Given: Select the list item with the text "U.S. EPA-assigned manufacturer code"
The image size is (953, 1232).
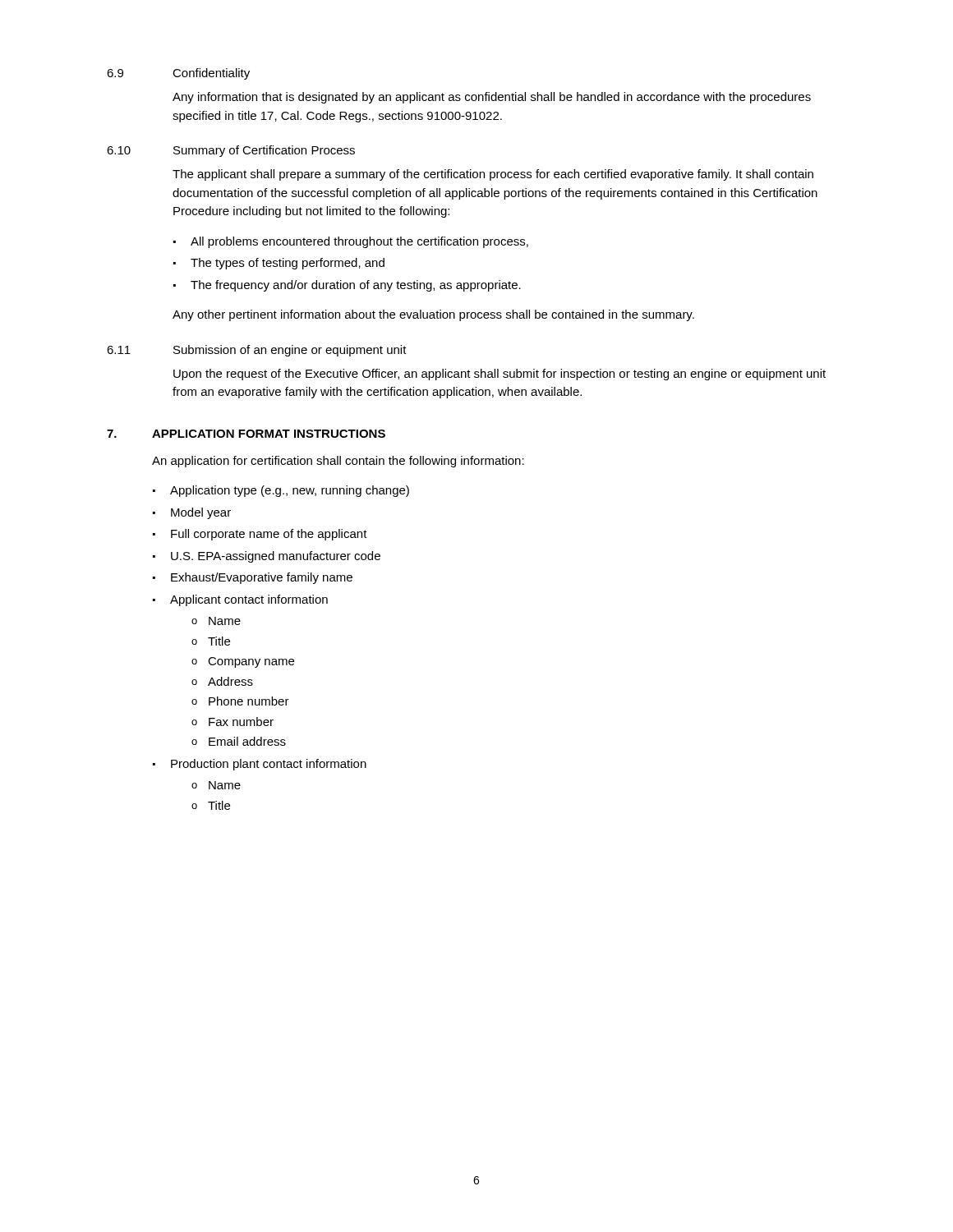Looking at the screenshot, I should [275, 555].
